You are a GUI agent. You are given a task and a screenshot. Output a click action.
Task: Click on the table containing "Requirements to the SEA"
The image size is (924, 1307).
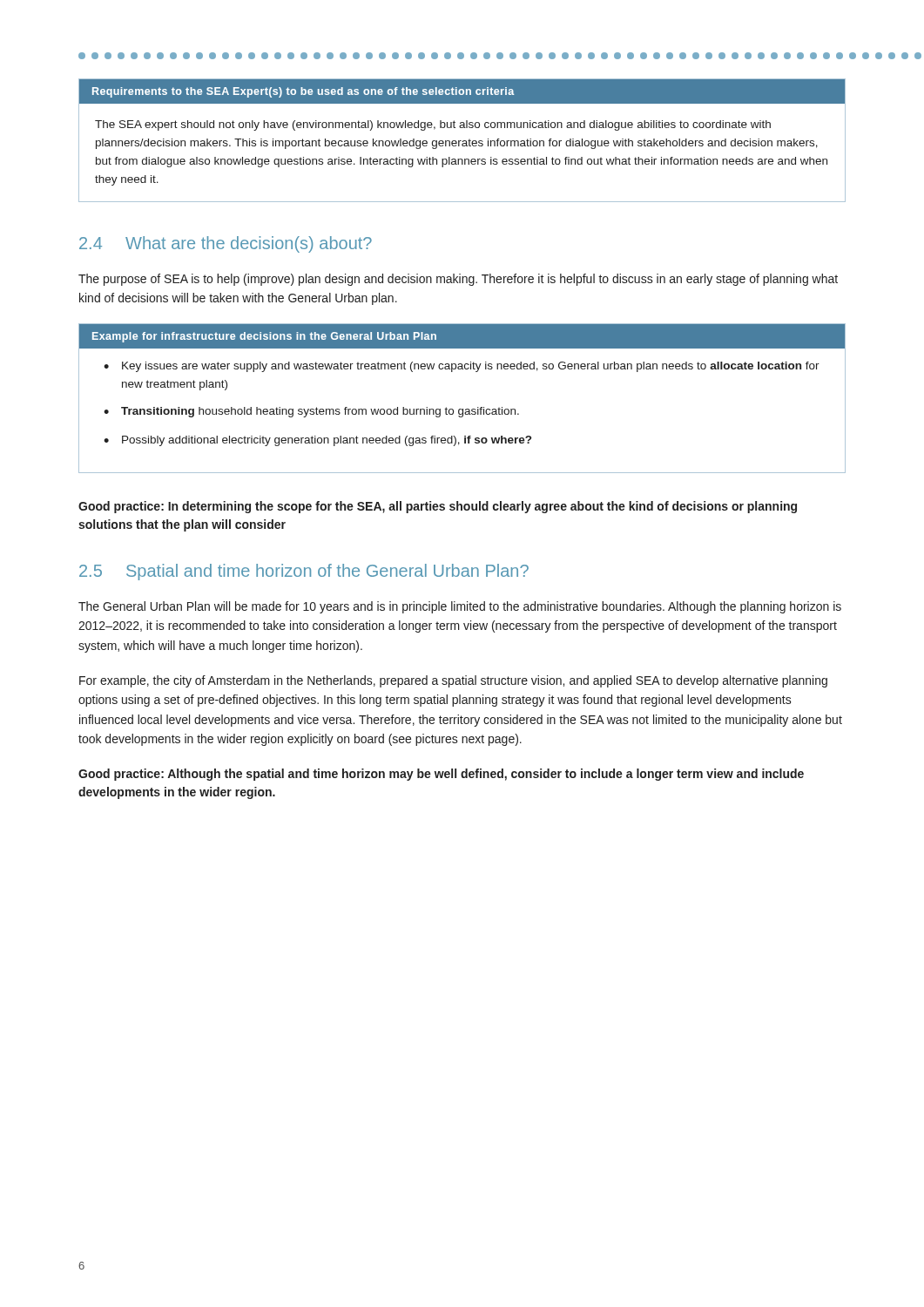point(462,140)
